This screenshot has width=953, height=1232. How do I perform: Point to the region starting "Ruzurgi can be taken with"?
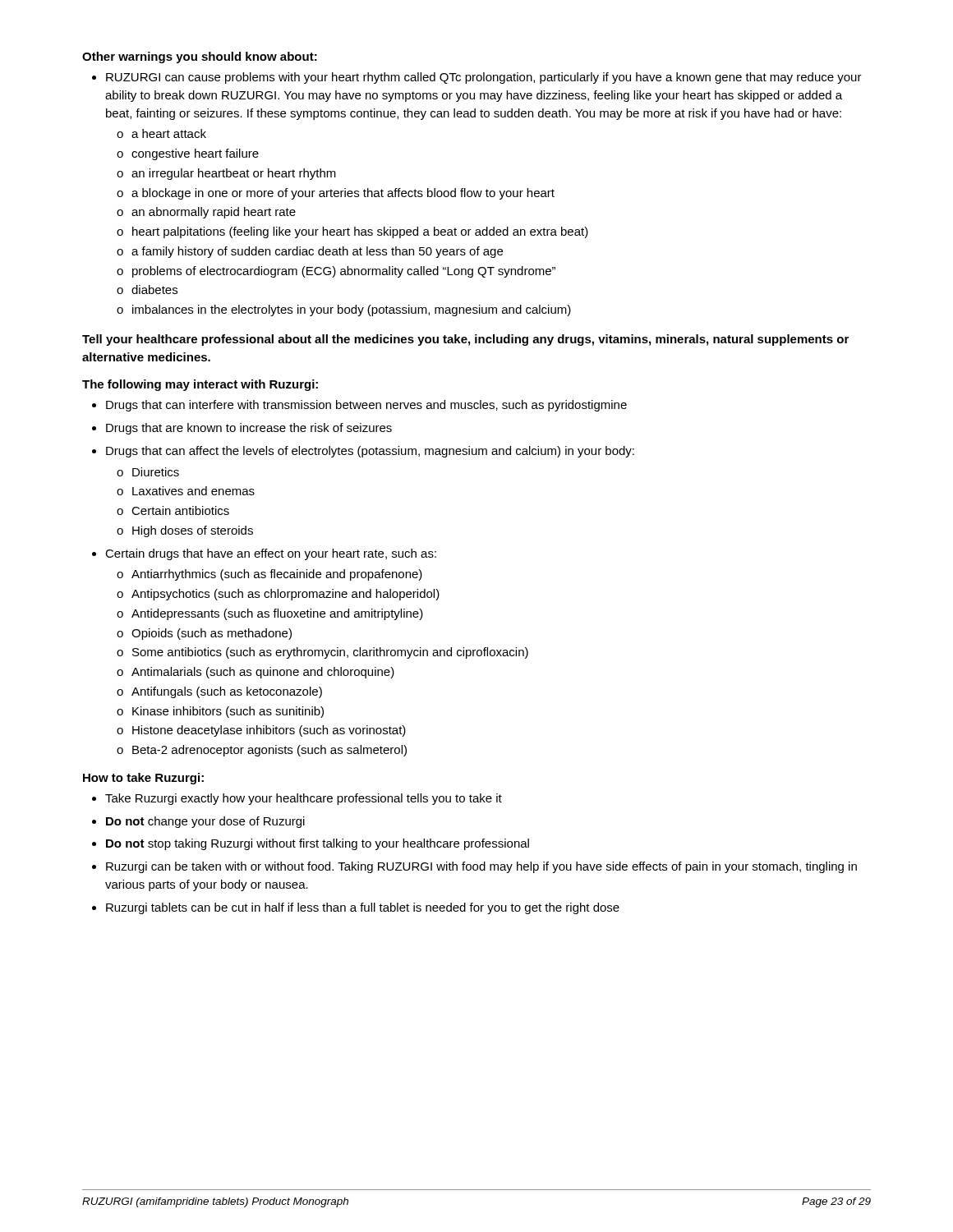click(481, 875)
